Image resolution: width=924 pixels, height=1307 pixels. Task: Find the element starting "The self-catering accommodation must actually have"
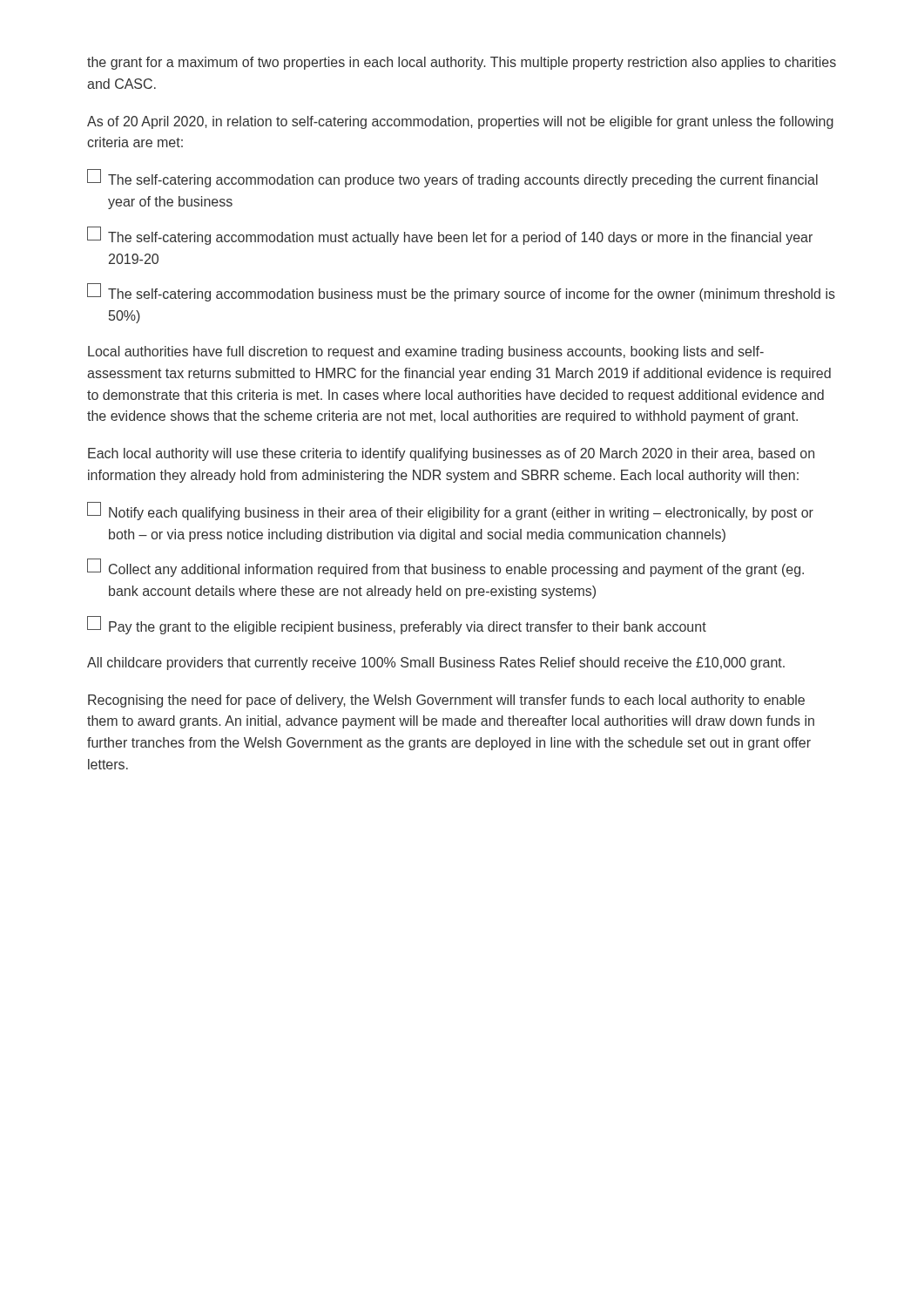coord(462,249)
